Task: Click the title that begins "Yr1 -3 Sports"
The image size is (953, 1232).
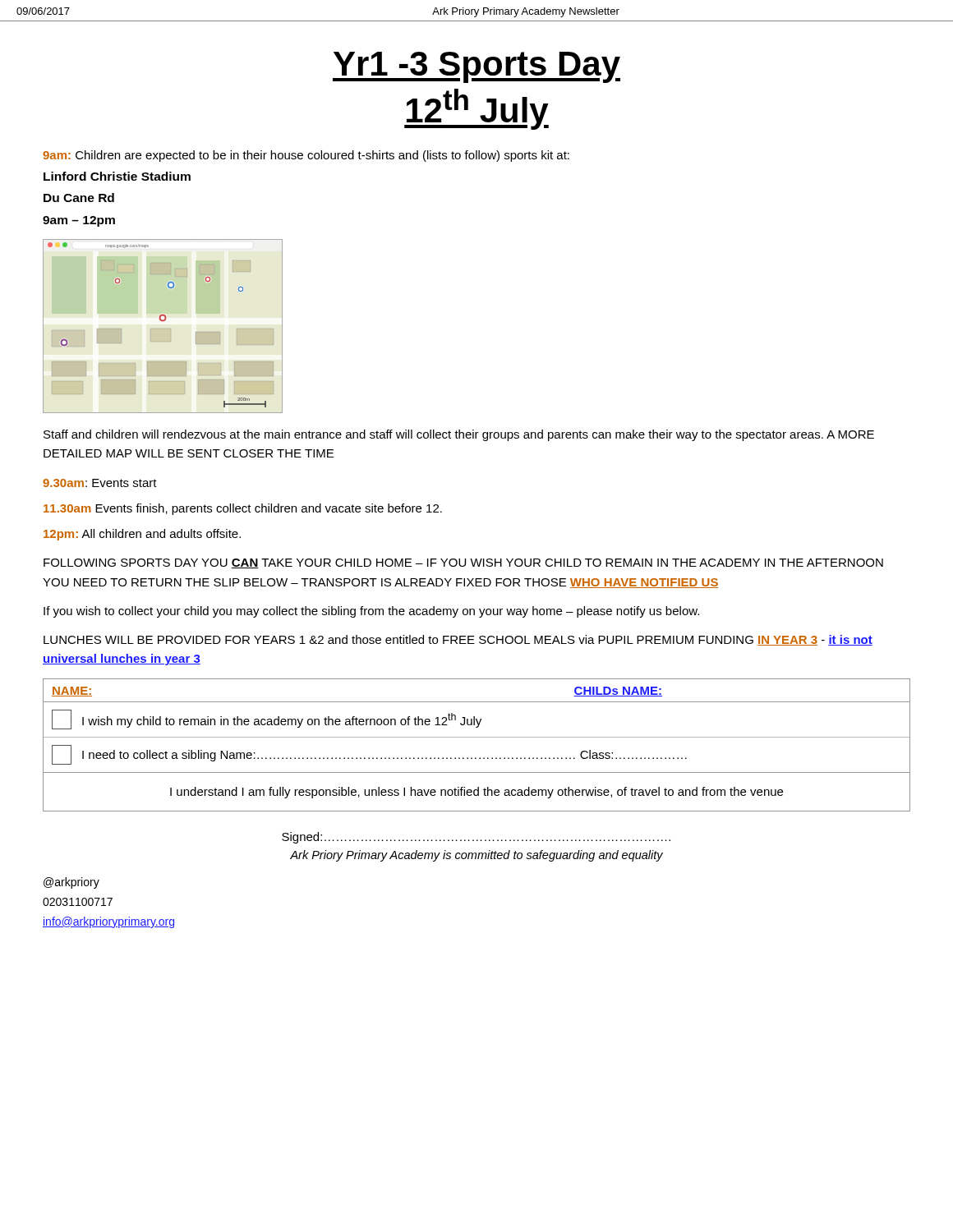Action: pos(476,87)
